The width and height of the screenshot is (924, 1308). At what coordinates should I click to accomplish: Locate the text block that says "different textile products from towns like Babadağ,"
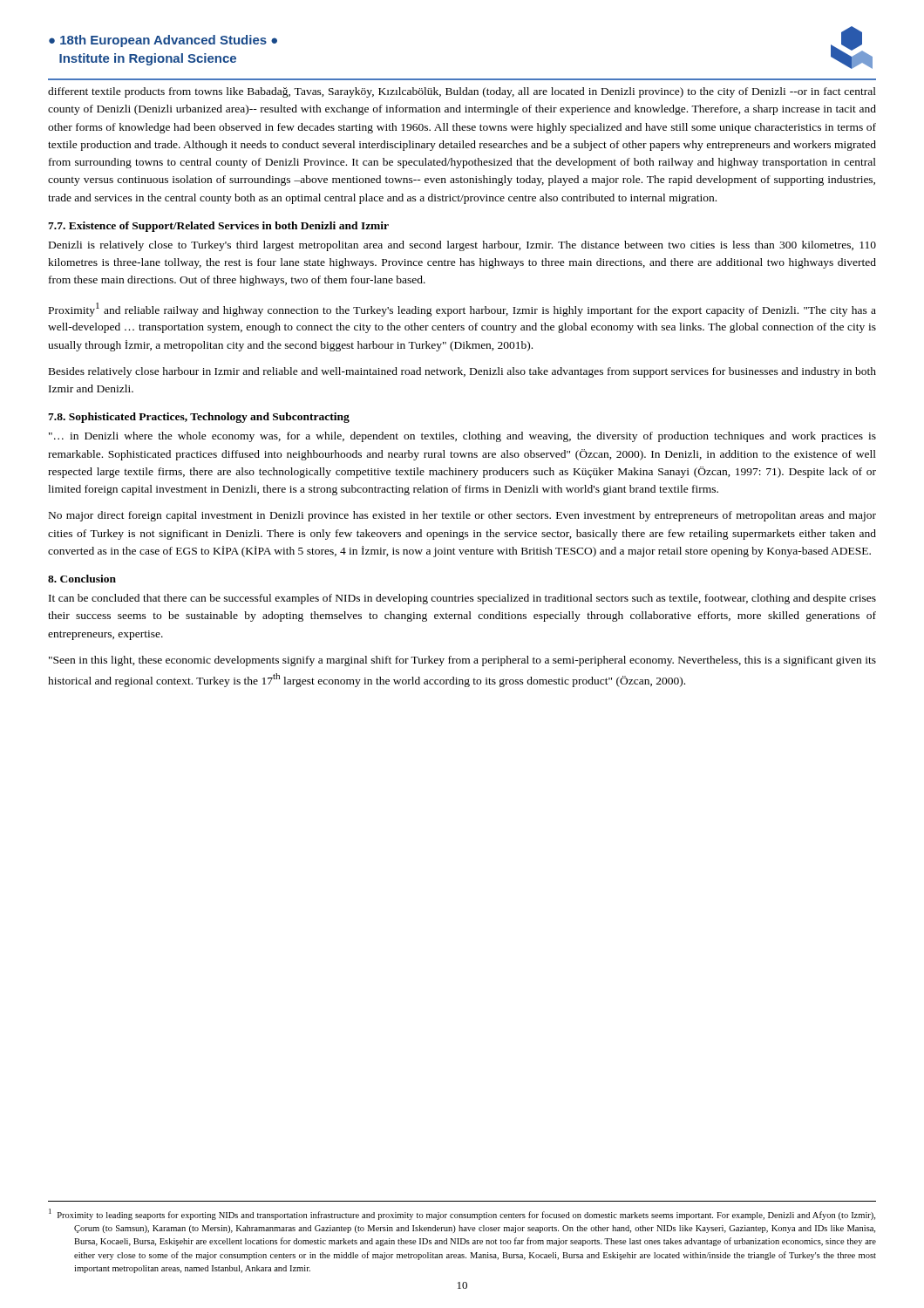[462, 144]
